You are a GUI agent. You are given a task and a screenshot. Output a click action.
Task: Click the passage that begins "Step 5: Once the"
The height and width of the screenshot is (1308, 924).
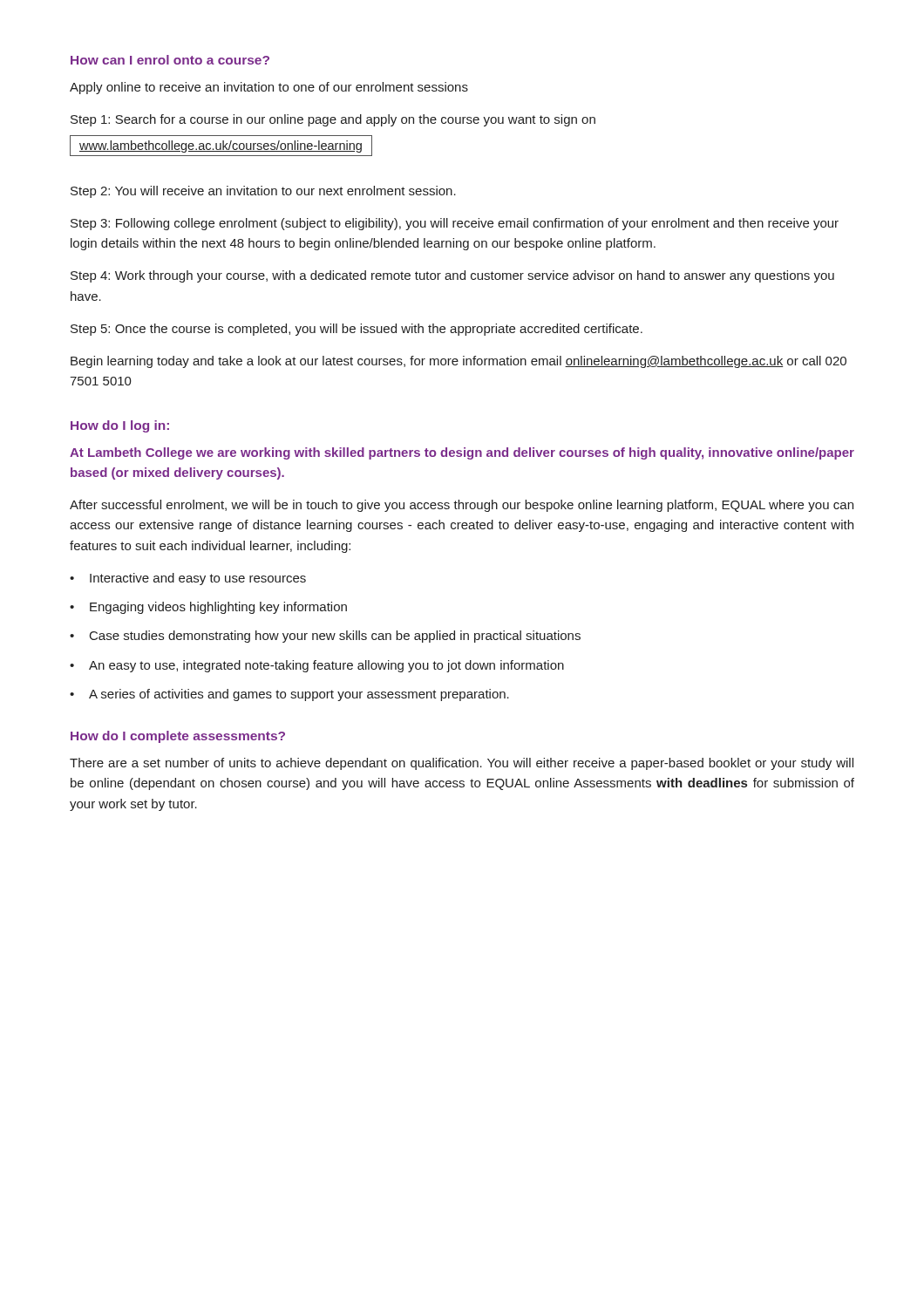point(356,328)
